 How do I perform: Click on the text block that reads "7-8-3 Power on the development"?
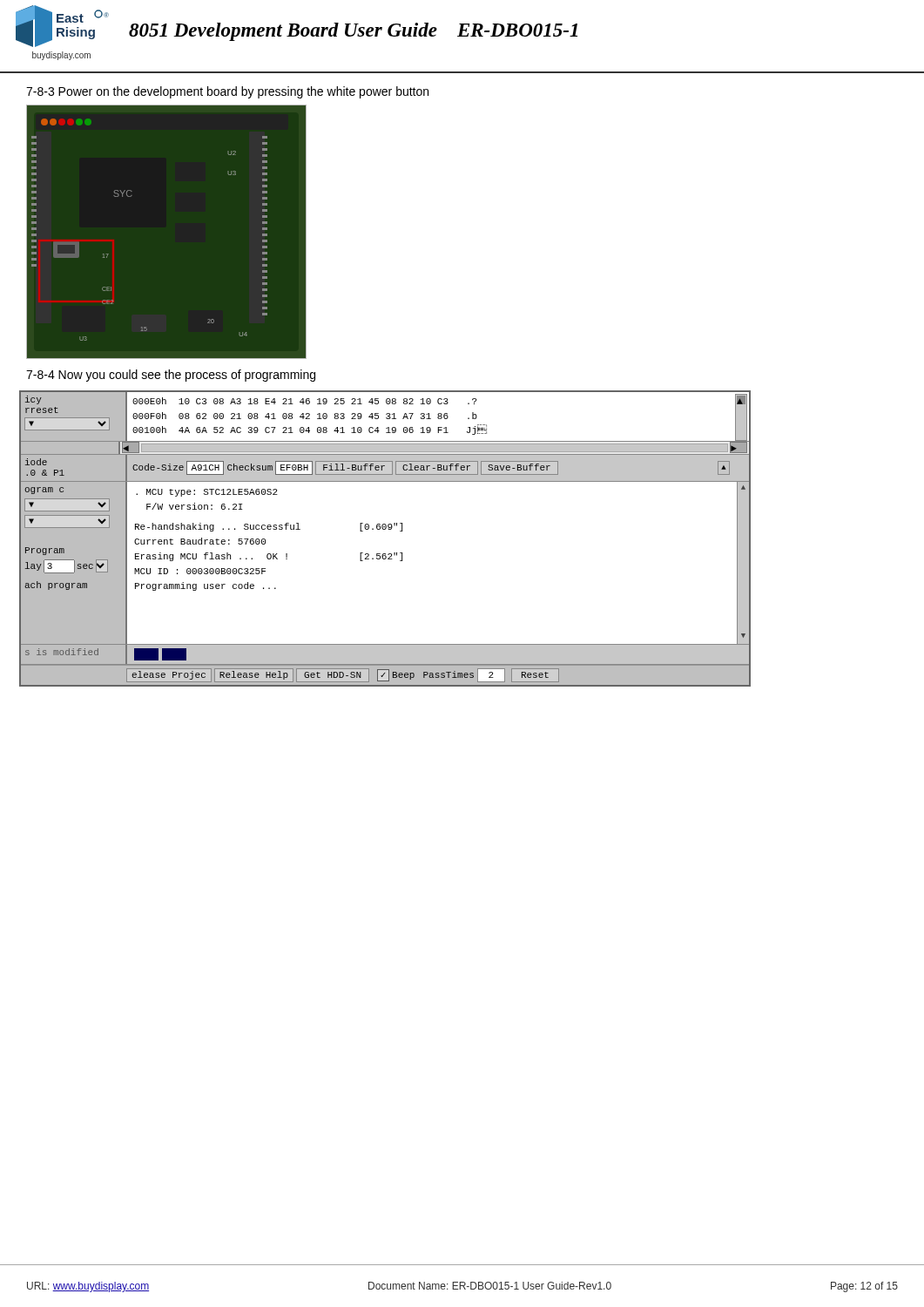point(228,91)
